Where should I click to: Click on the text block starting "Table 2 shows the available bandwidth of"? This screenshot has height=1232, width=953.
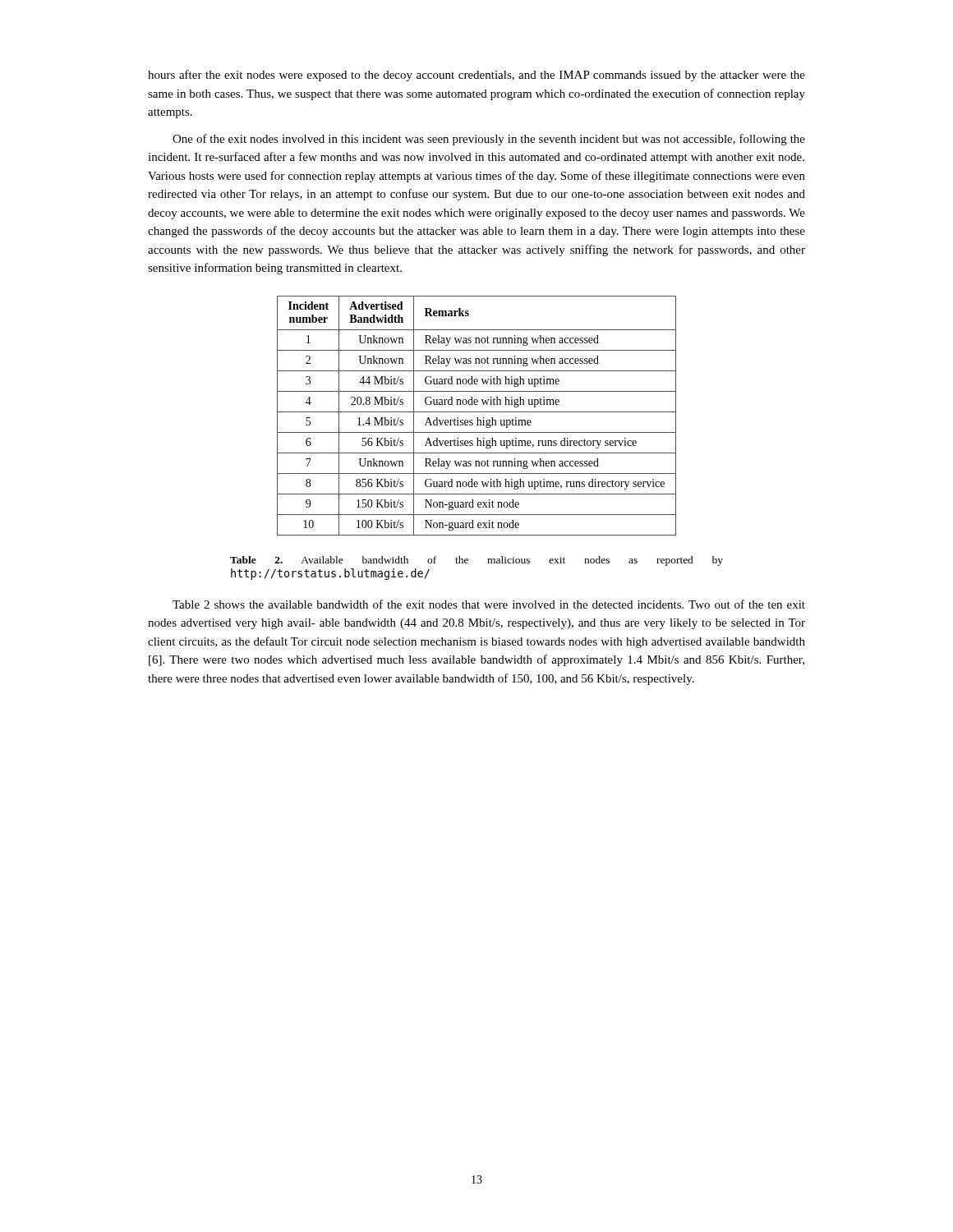tap(476, 641)
